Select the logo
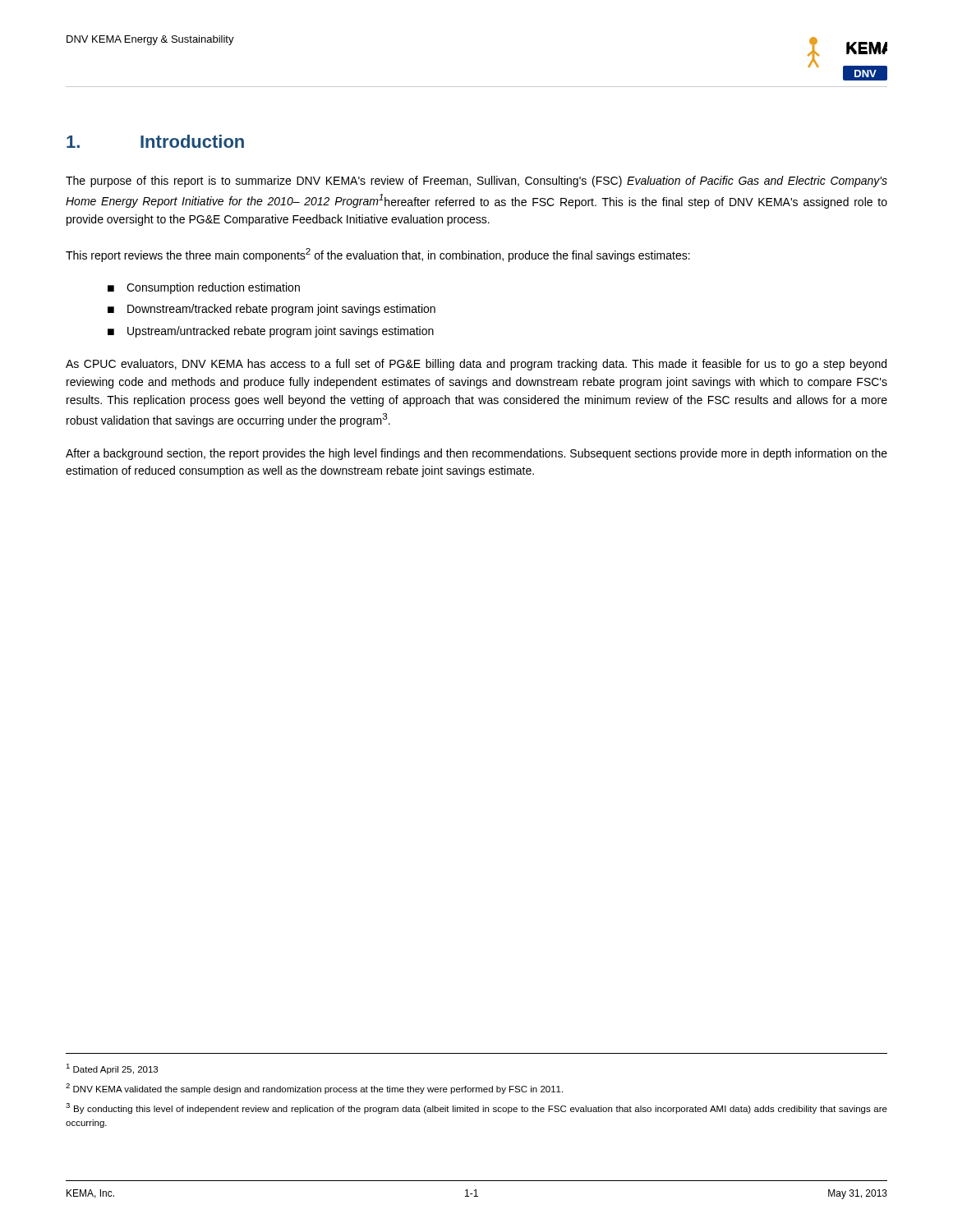 842,58
